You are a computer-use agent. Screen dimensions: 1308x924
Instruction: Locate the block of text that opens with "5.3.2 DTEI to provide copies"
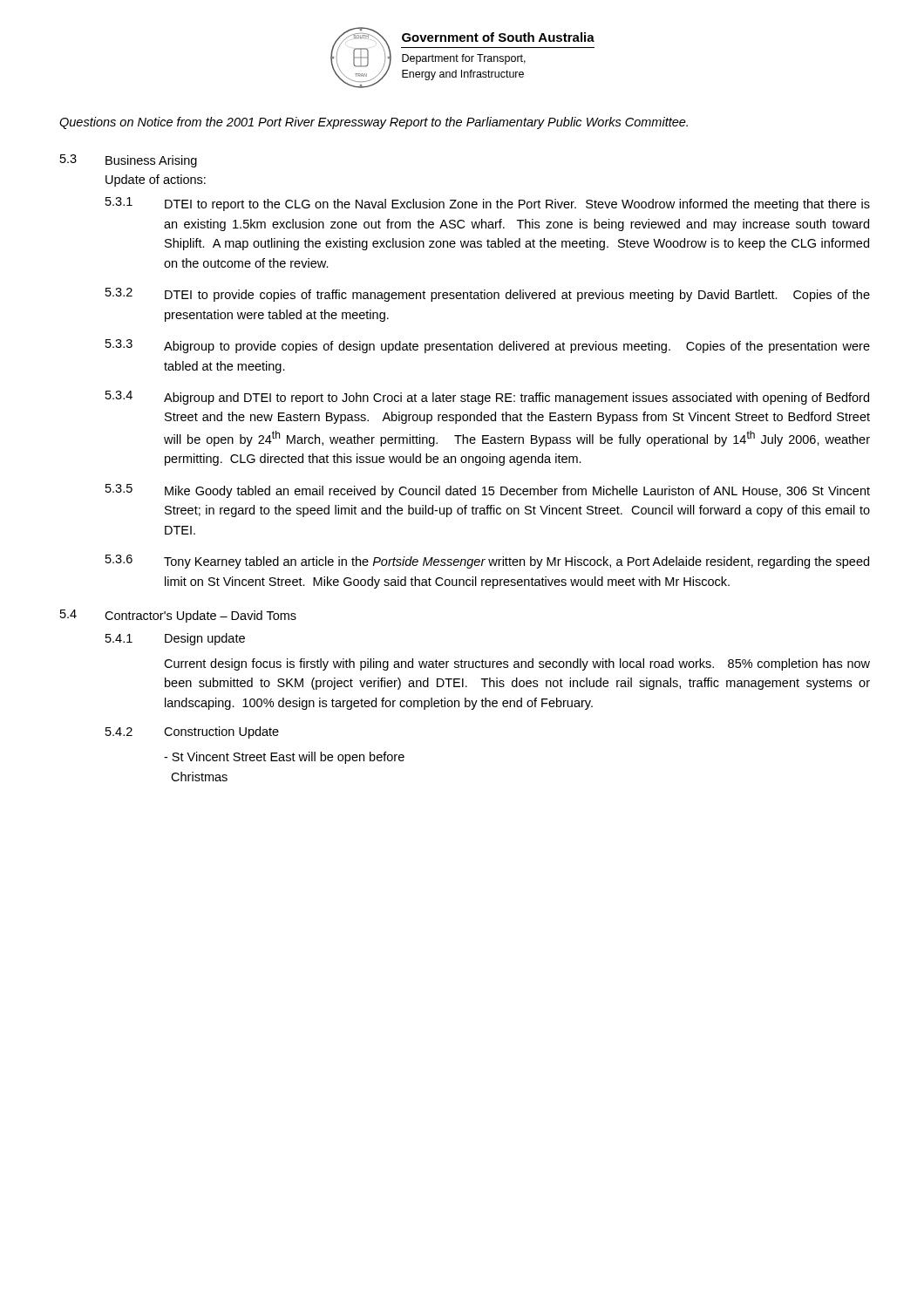click(487, 305)
